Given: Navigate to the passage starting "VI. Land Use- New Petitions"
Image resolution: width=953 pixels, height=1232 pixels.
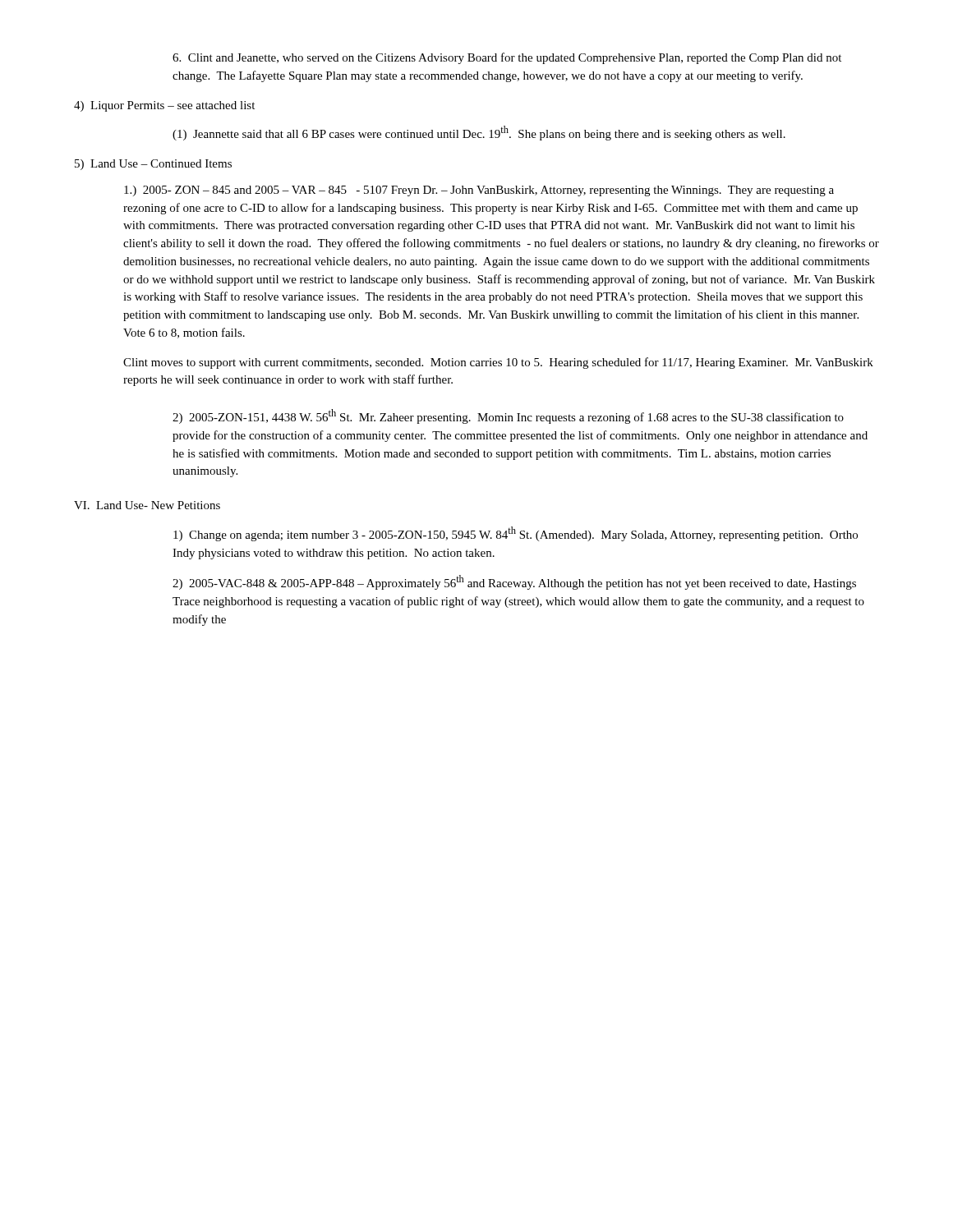Looking at the screenshot, I should click(x=147, y=505).
